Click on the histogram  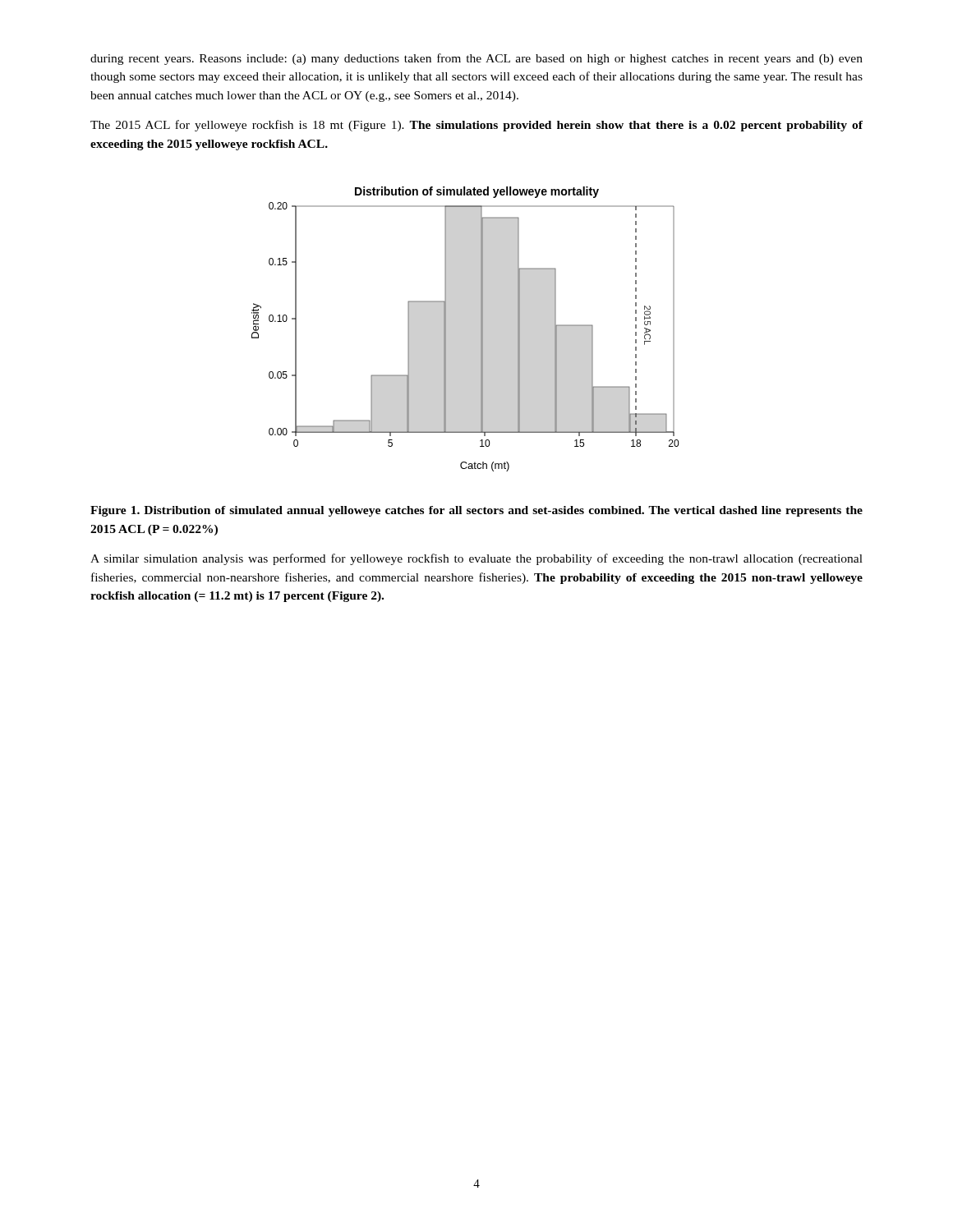[x=476, y=335]
